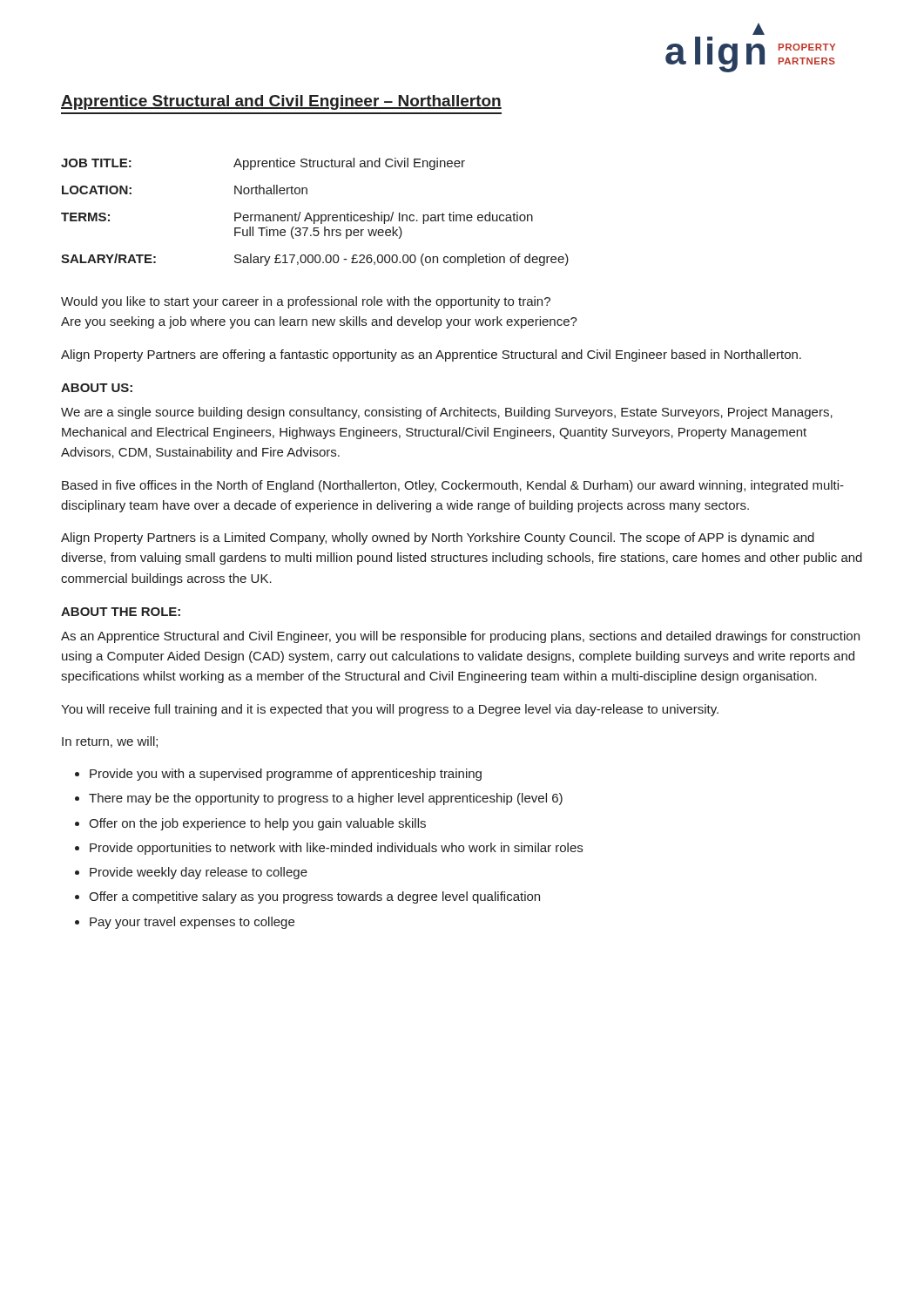924x1307 pixels.
Task: Click the passage that begins "Based in five offices in the North of"
Action: point(452,495)
